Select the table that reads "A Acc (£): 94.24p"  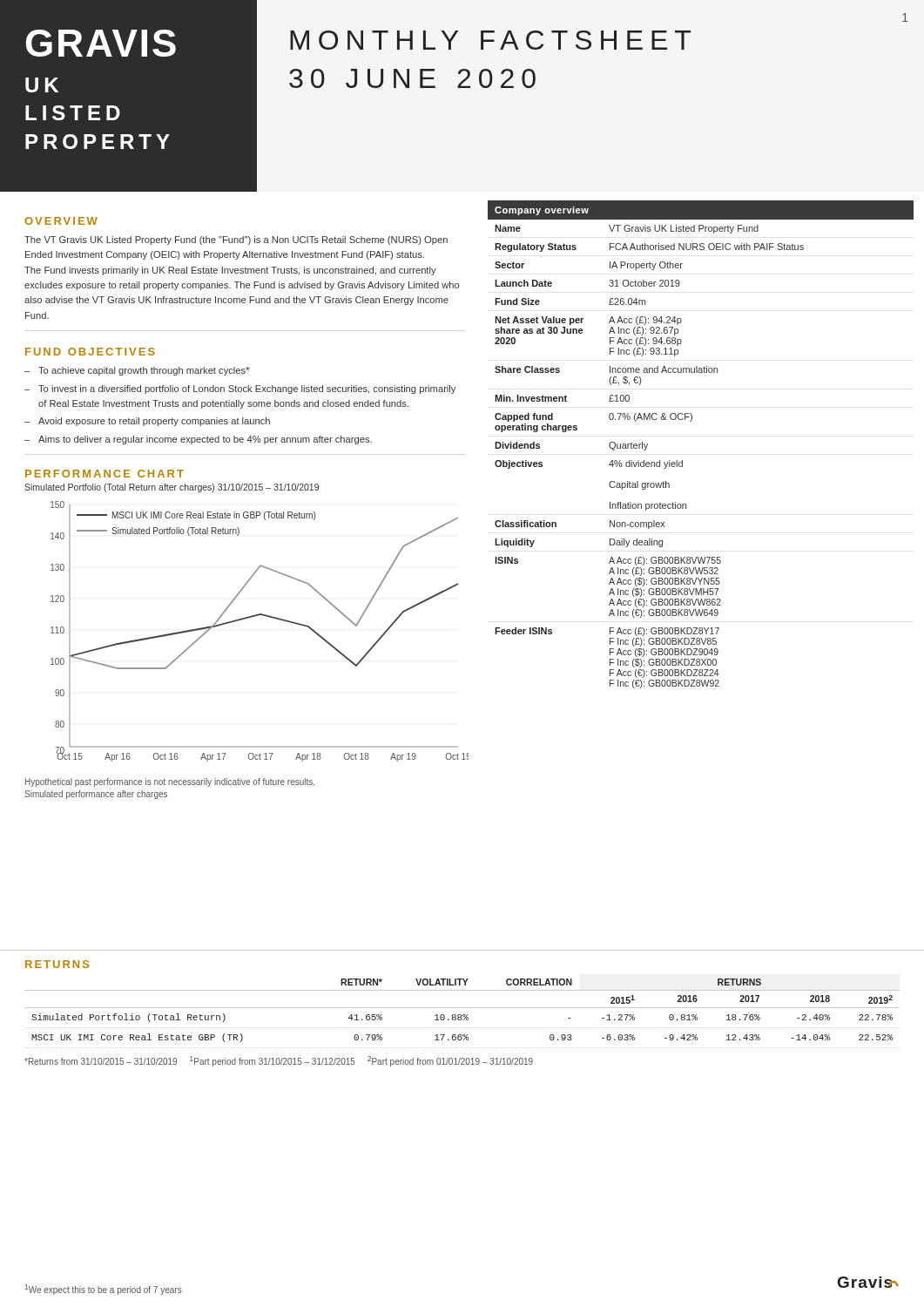coord(701,446)
